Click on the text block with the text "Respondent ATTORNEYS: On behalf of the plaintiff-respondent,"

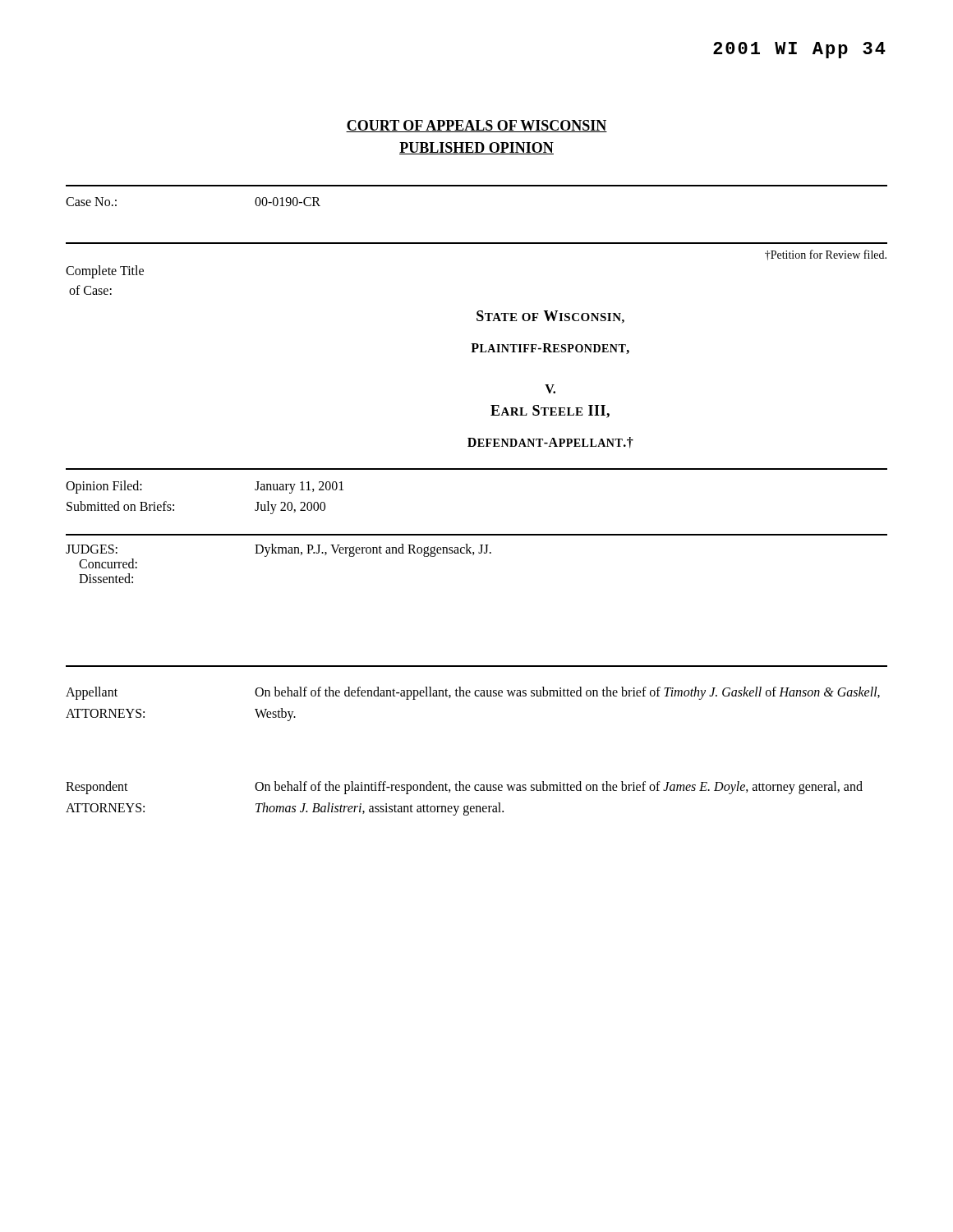click(476, 797)
